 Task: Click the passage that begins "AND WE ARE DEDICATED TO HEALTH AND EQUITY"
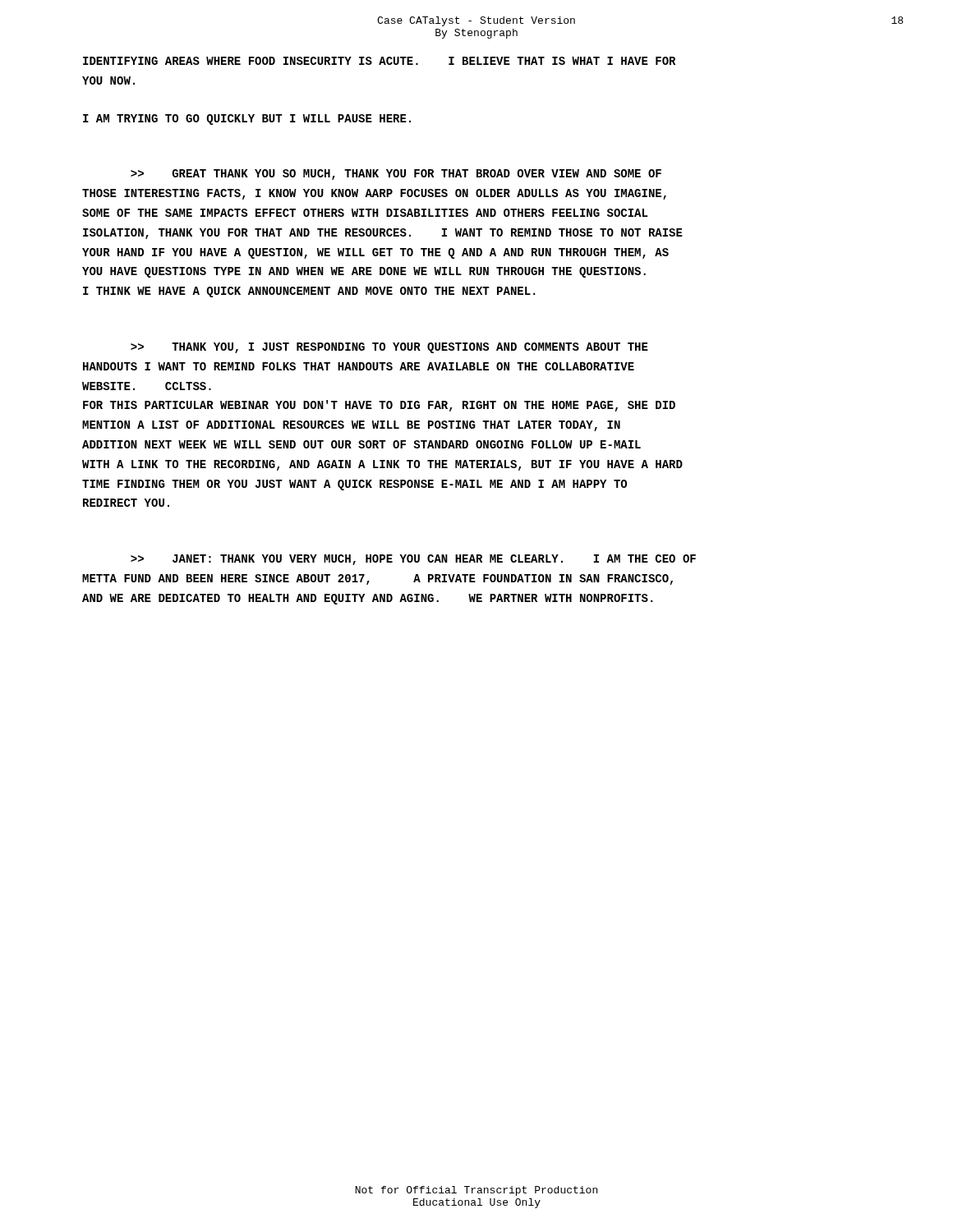[369, 599]
